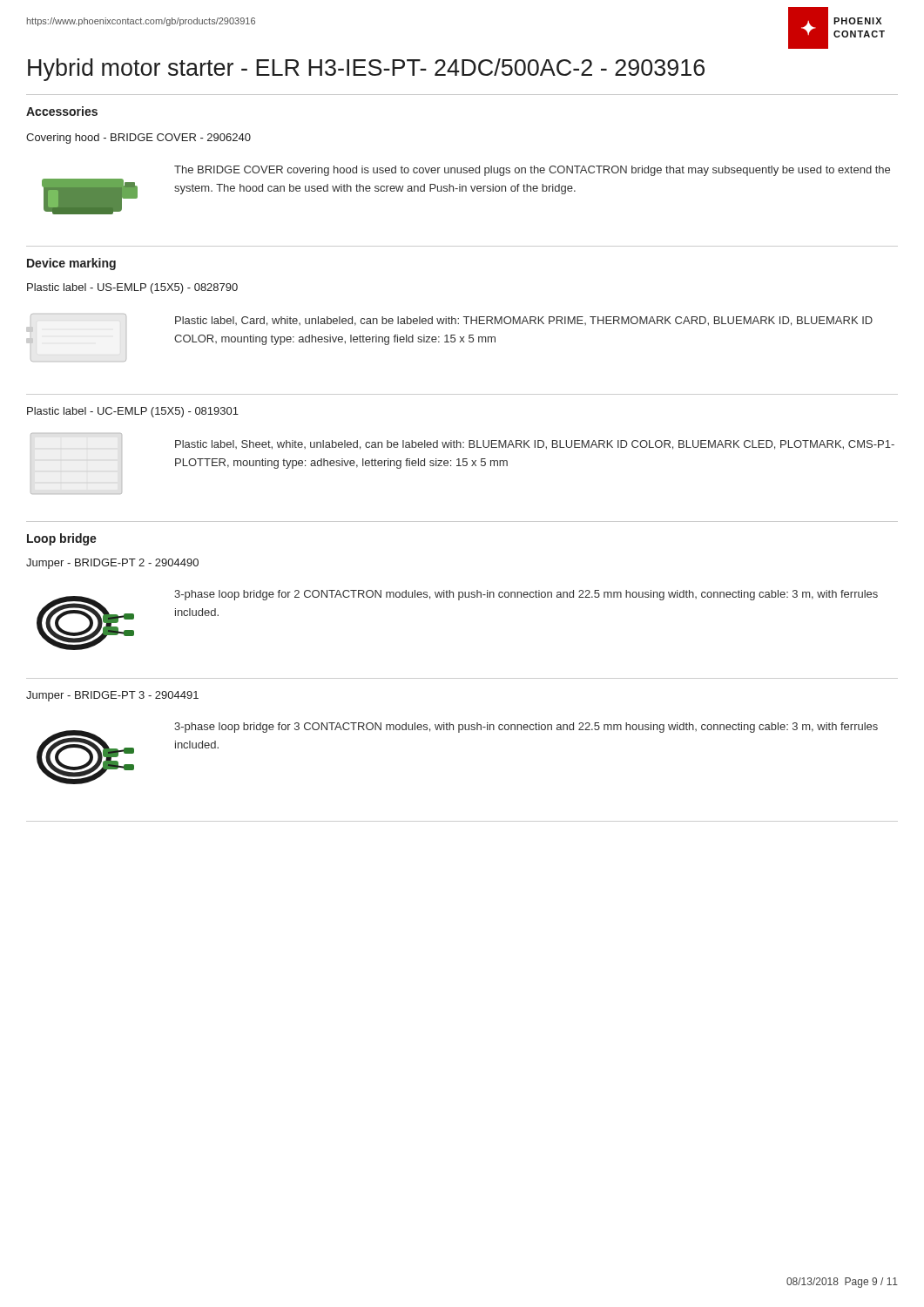Viewport: 924px width, 1307px height.
Task: Locate the logo
Action: pyautogui.click(x=844, y=28)
